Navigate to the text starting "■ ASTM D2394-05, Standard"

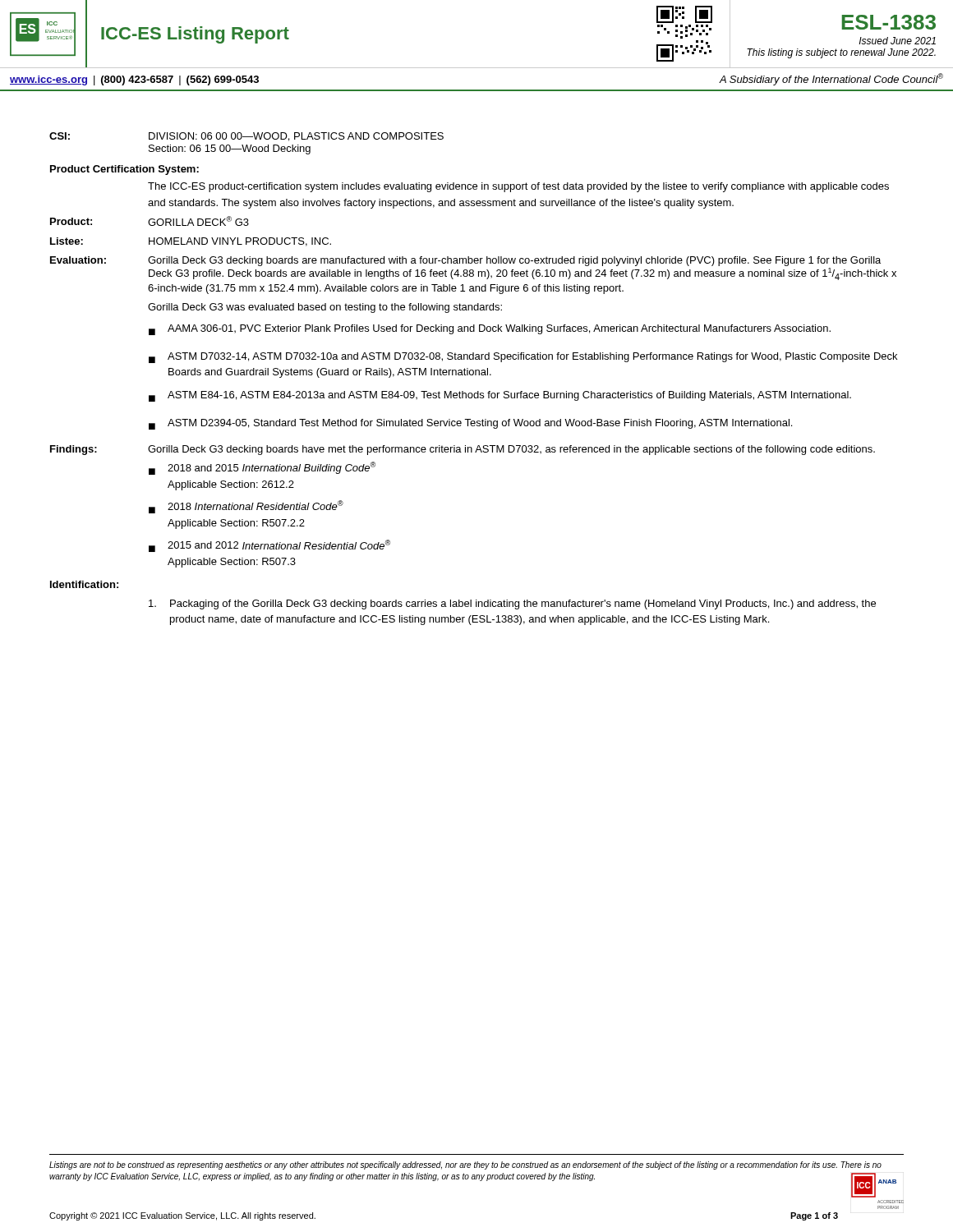526,425
